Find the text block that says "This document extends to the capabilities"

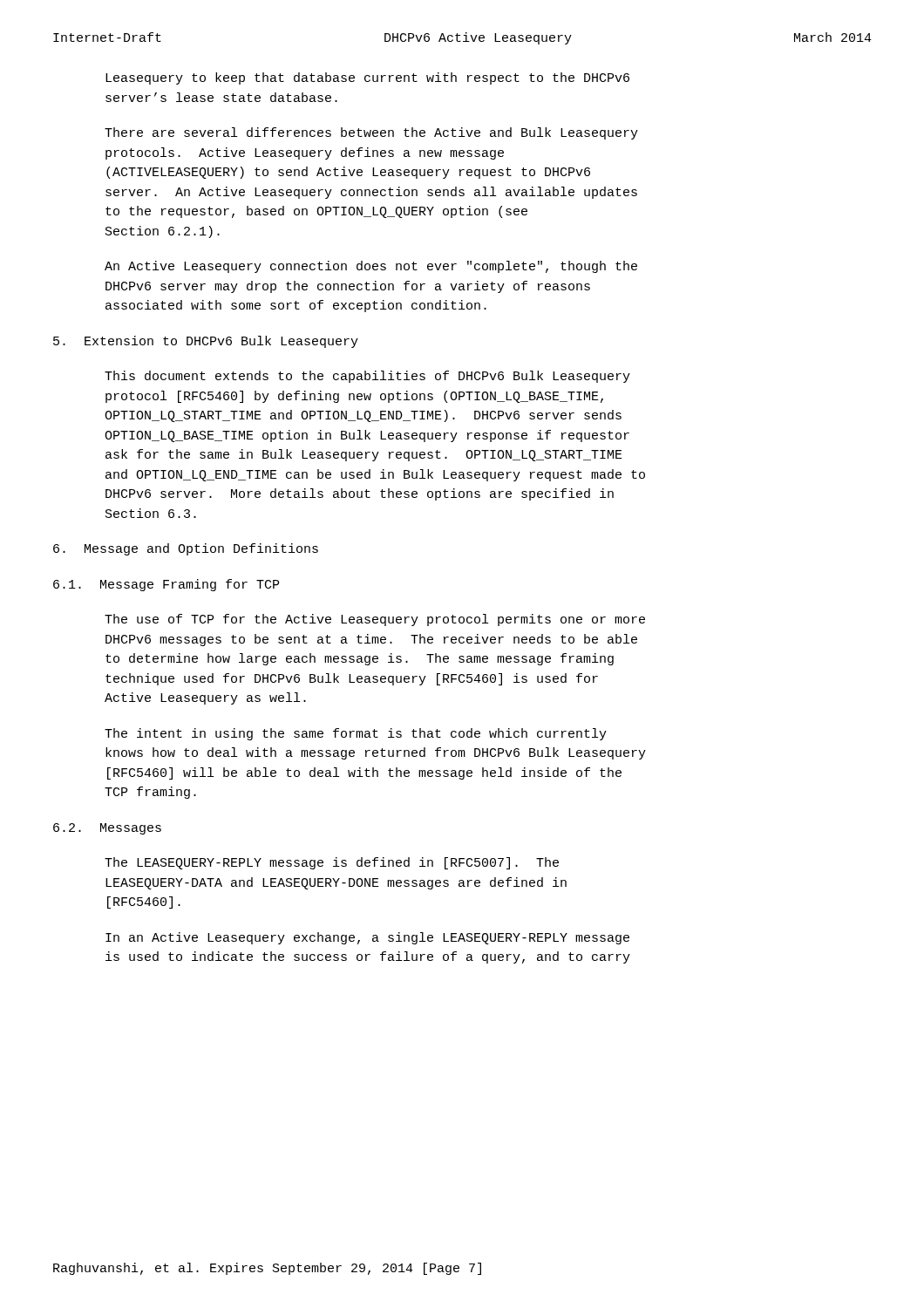[375, 446]
